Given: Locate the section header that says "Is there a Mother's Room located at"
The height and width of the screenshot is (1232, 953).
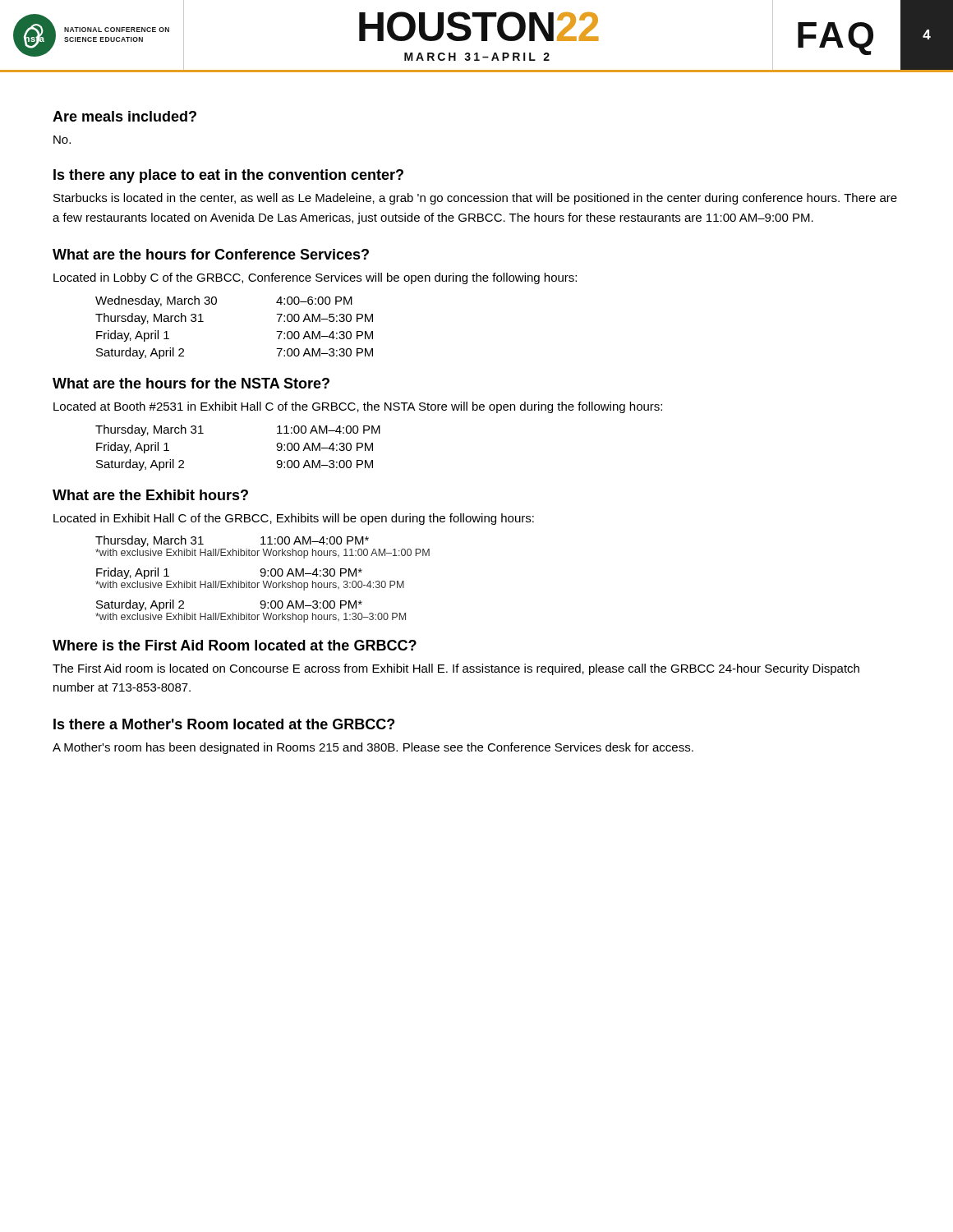Looking at the screenshot, I should [224, 724].
